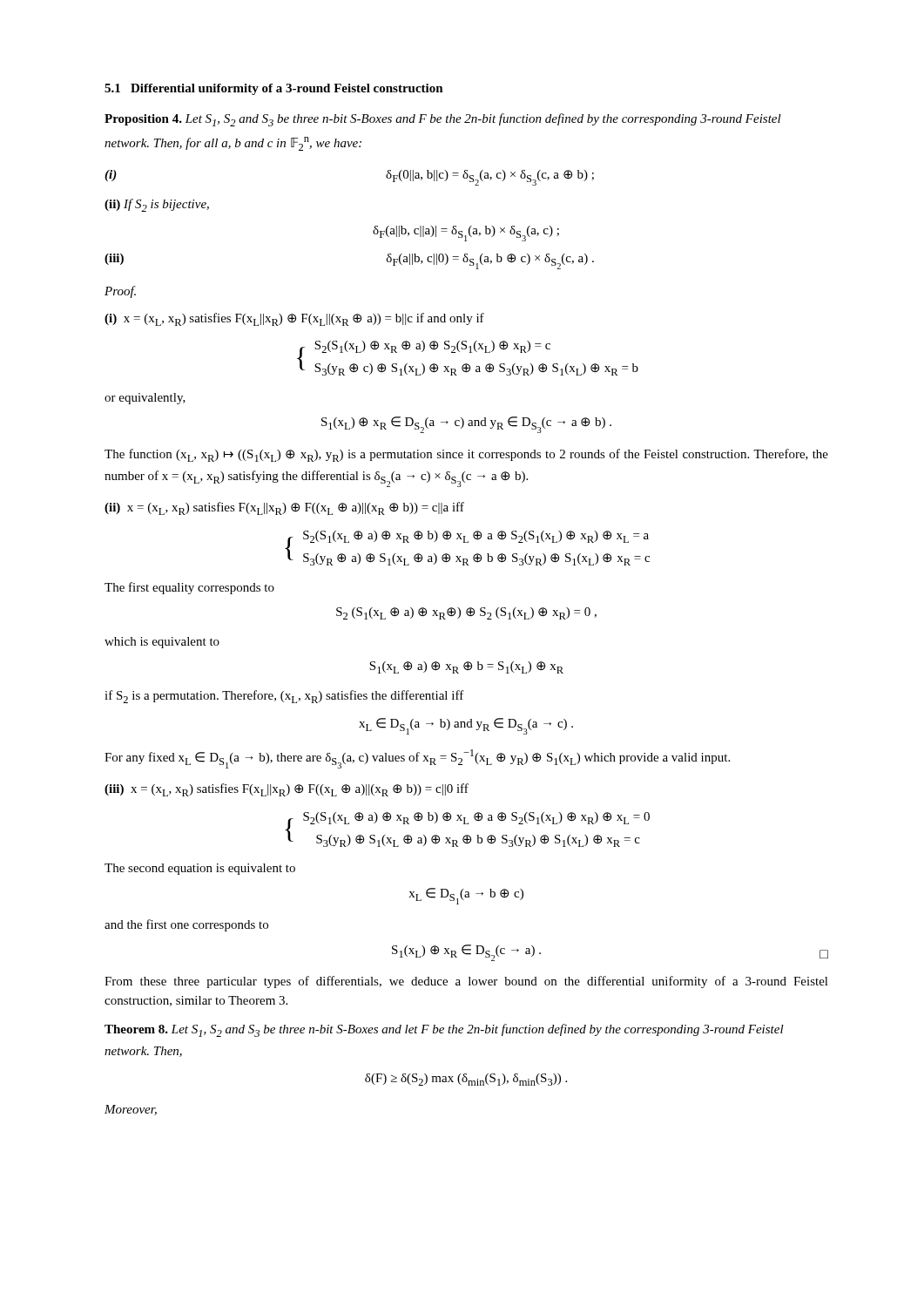Locate the block of text that opens with "From these three"
This screenshot has width=924, height=1307.
[x=466, y=991]
